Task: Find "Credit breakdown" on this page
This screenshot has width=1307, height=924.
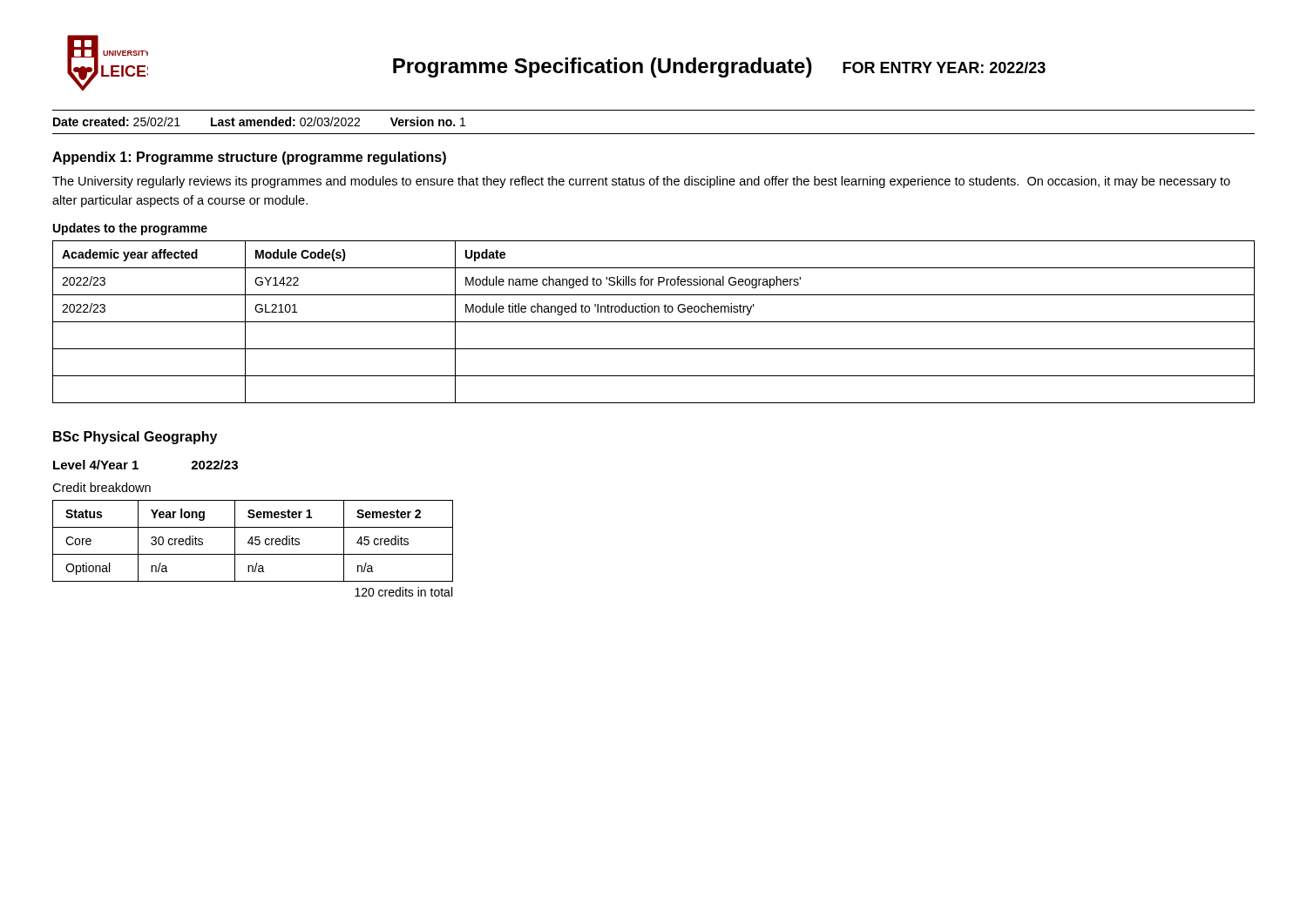Action: (102, 487)
